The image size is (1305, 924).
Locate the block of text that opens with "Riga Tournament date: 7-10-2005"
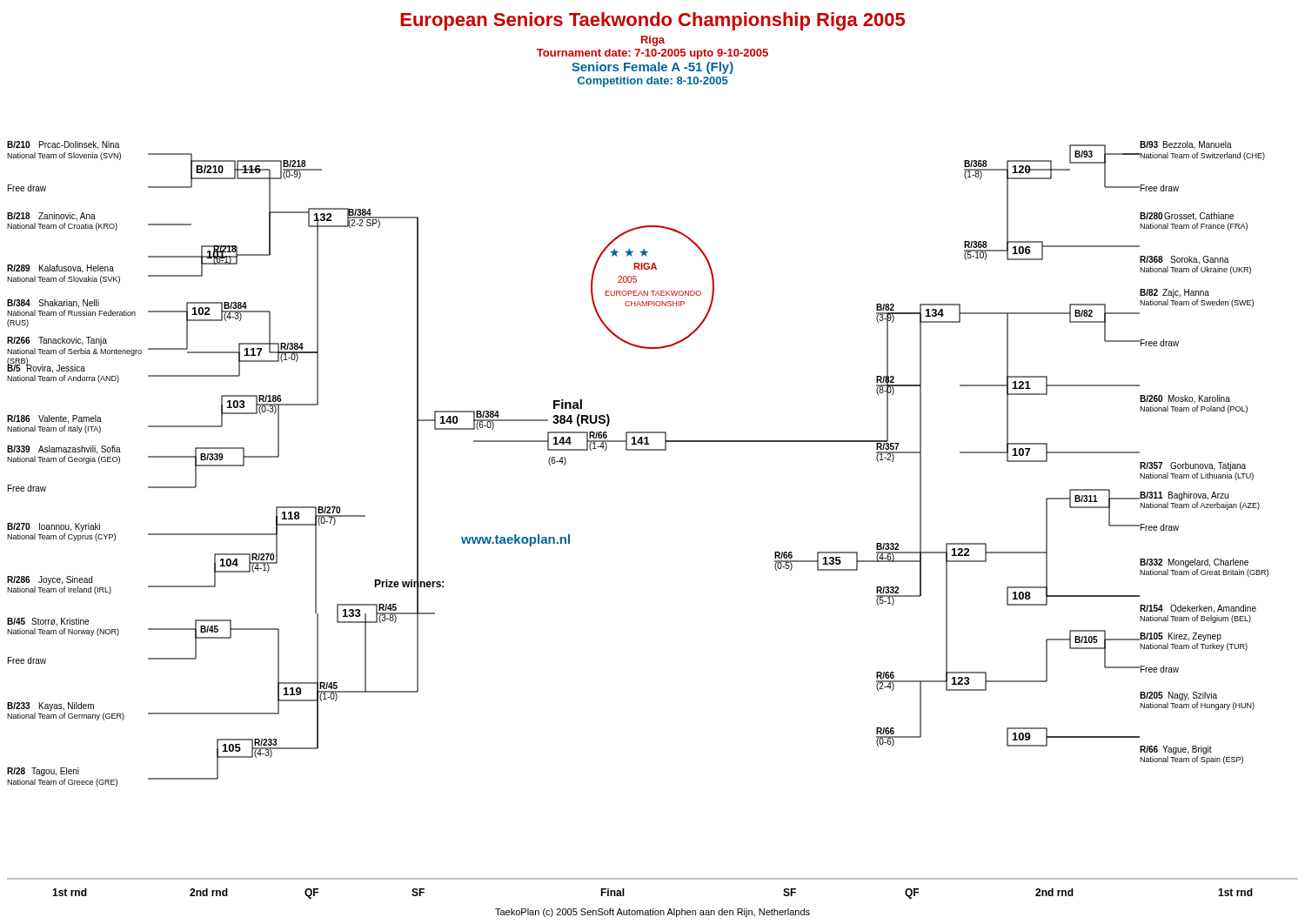[652, 60]
